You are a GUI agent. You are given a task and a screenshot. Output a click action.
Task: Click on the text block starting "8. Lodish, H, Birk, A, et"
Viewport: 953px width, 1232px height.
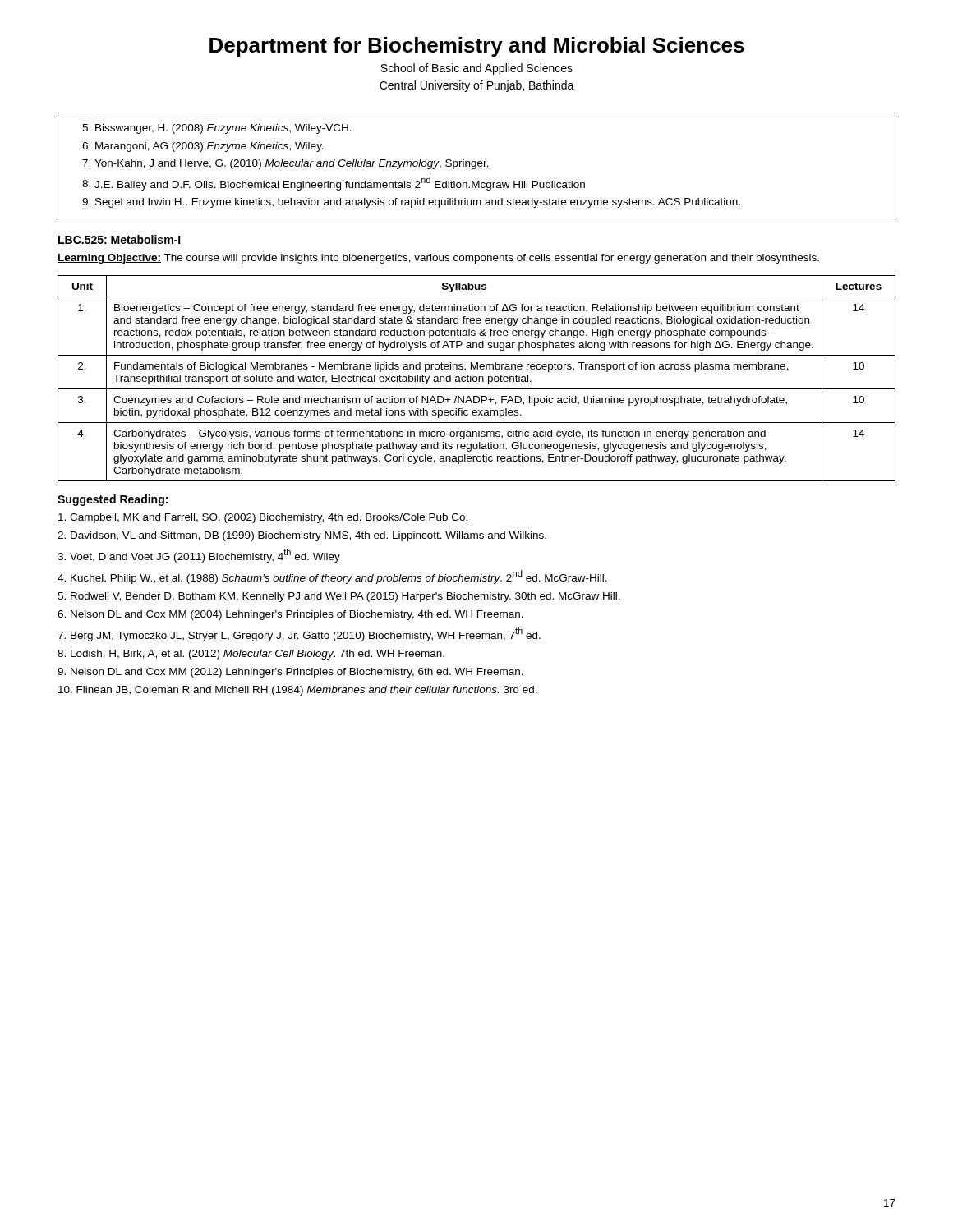pos(251,655)
